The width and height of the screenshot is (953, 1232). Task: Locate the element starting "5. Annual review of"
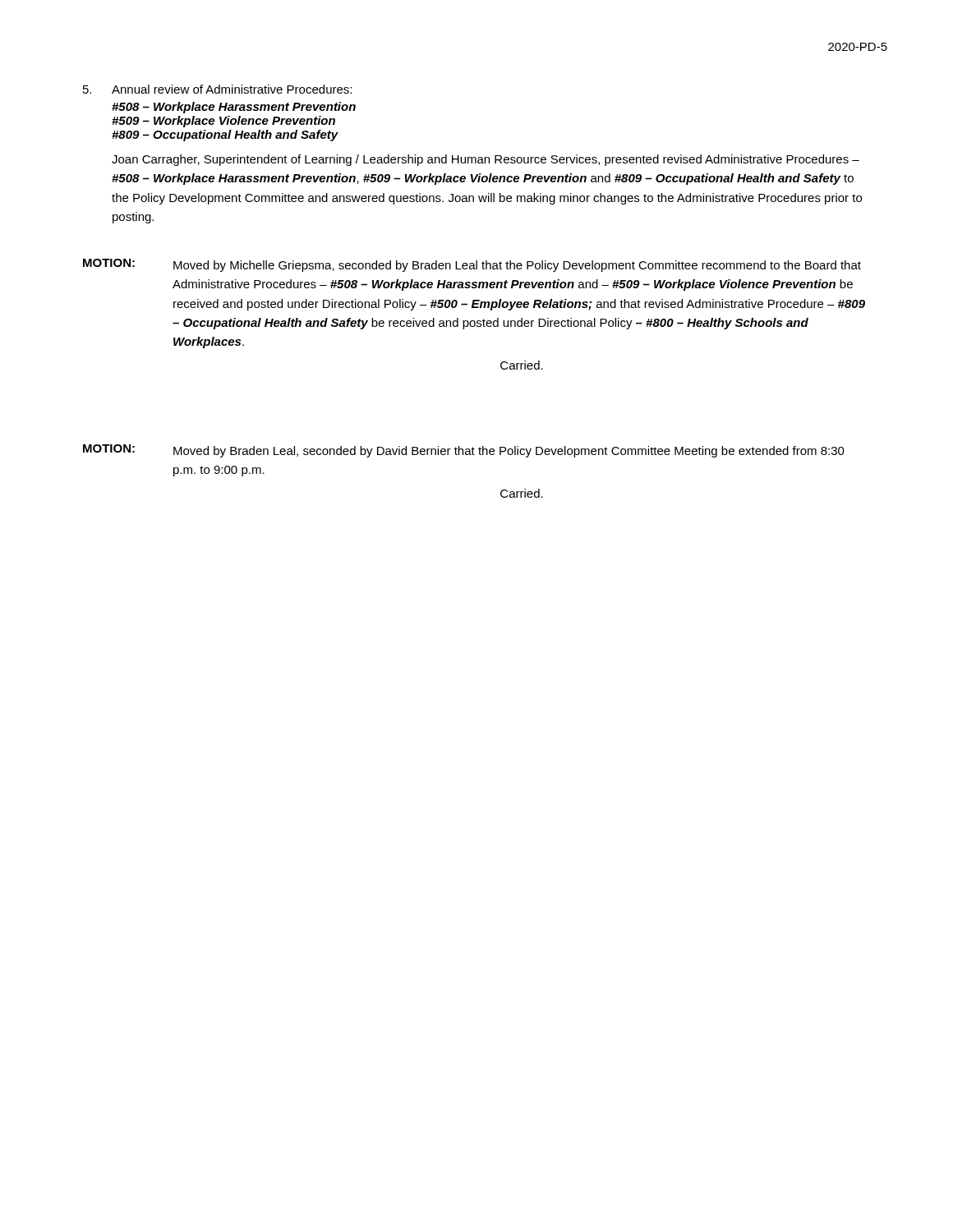click(476, 154)
